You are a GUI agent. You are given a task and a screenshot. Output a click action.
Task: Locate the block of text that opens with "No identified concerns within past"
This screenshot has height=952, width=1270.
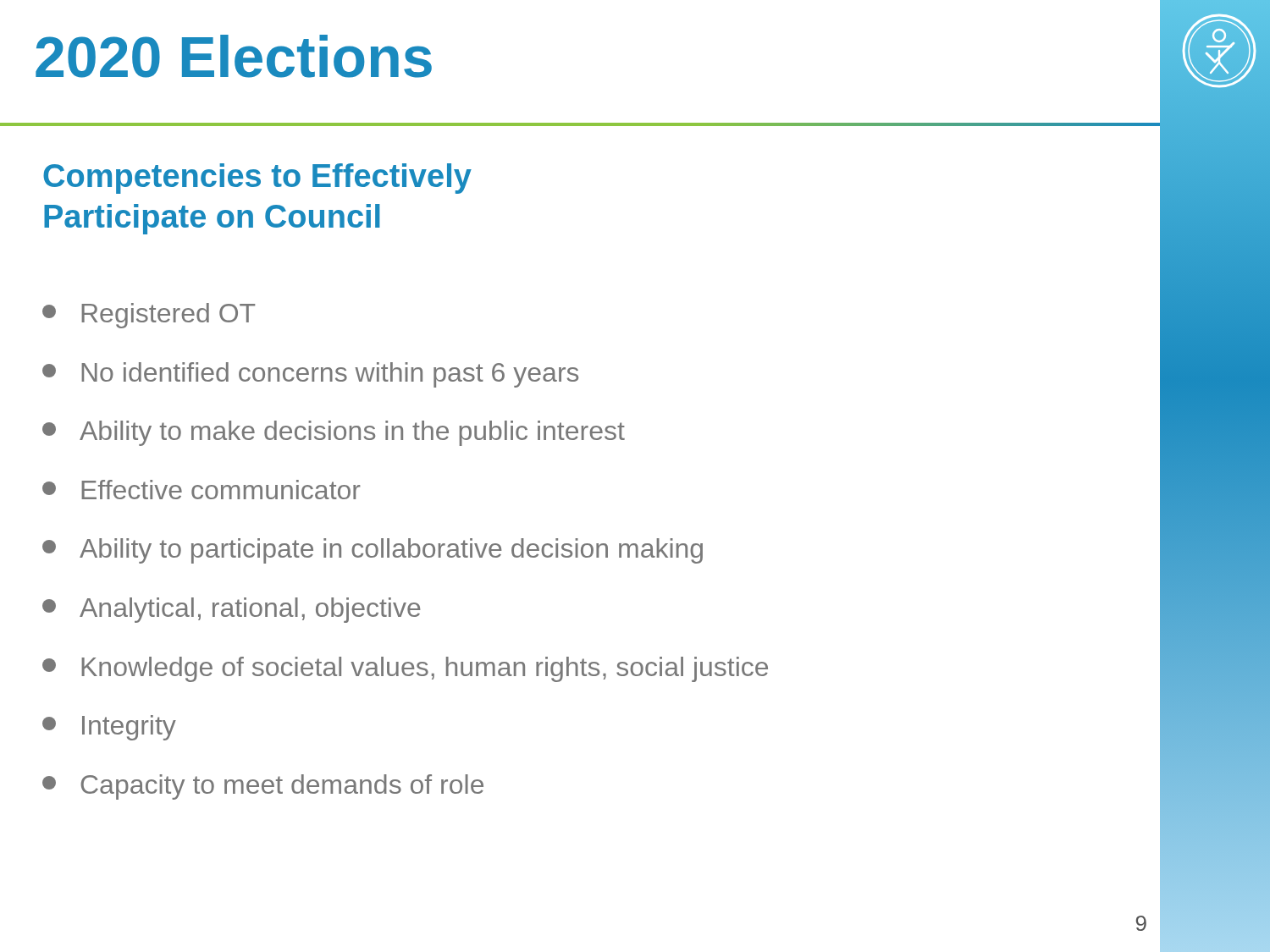(311, 373)
